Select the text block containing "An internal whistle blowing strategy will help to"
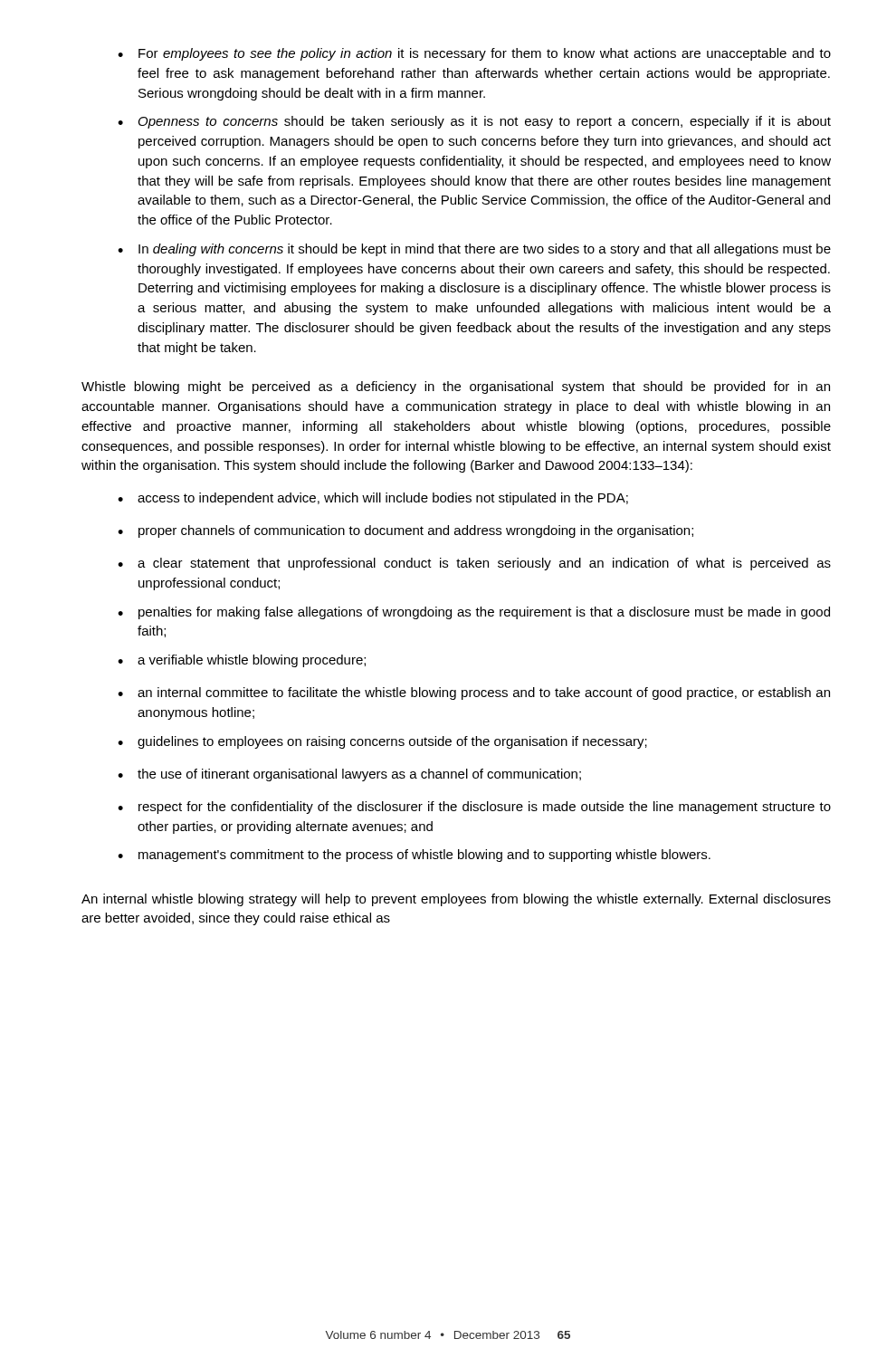Screen dimensions: 1358x896 point(456,908)
